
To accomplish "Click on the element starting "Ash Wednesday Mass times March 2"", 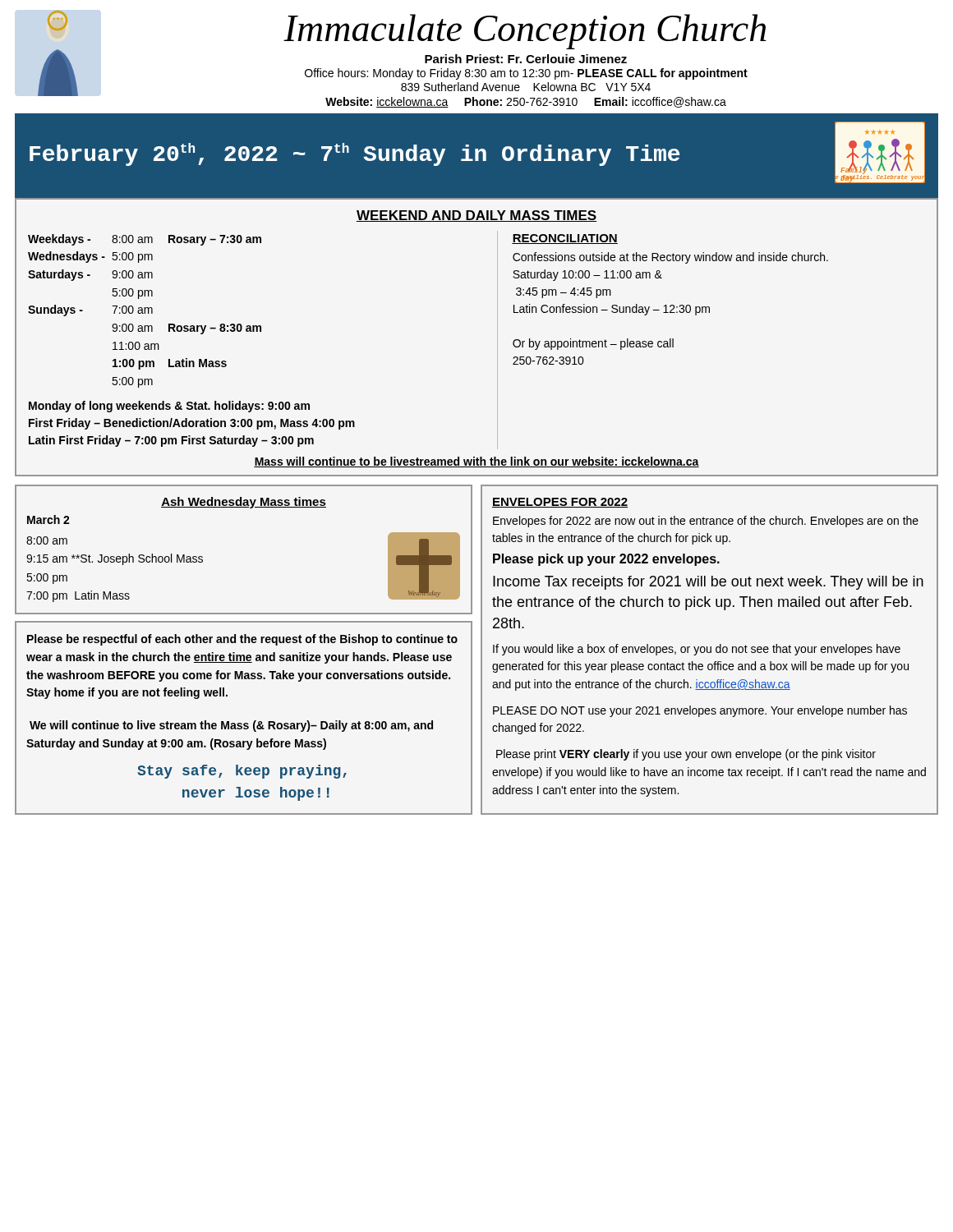I will [244, 503].
